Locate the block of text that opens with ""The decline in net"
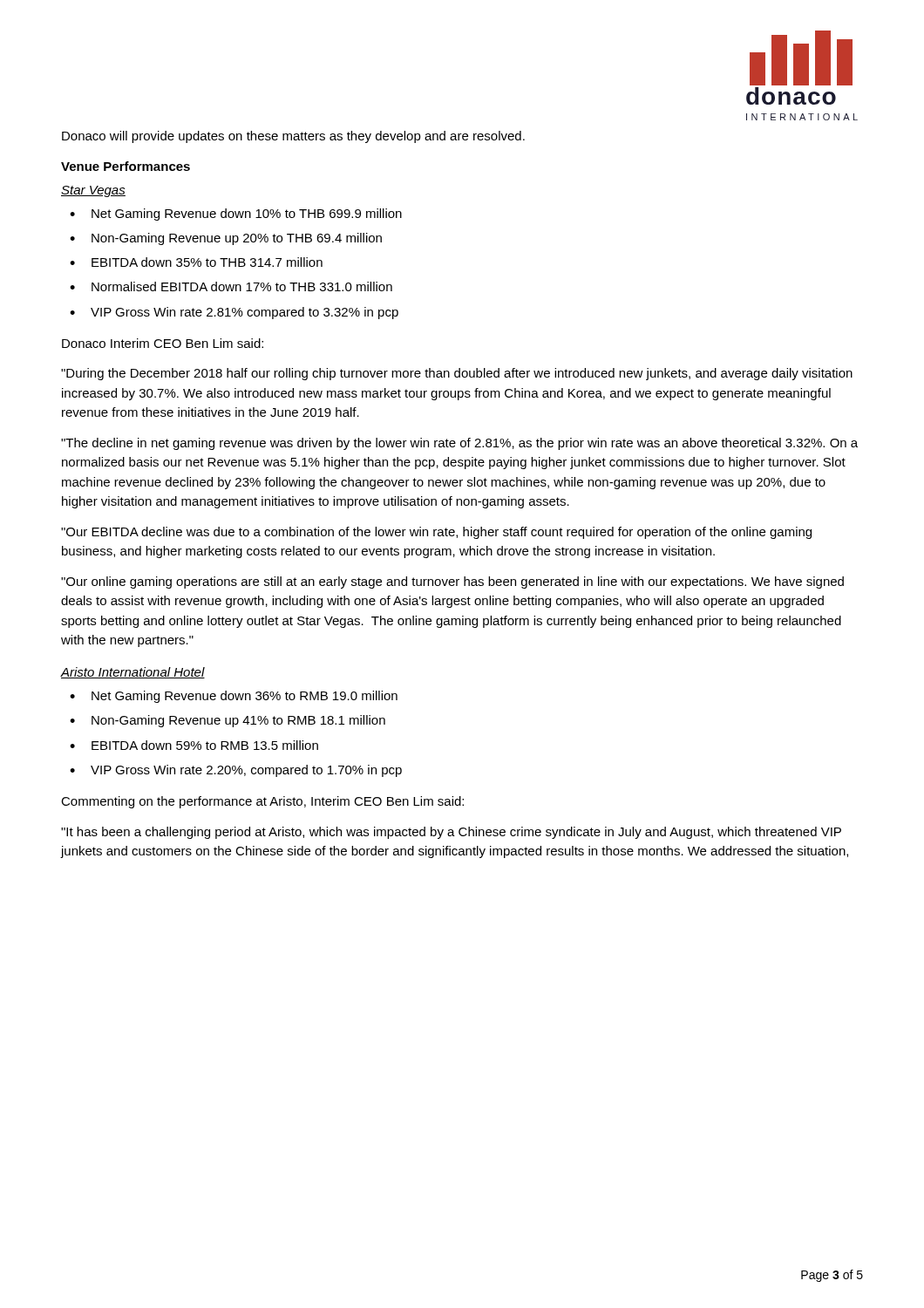 459,472
